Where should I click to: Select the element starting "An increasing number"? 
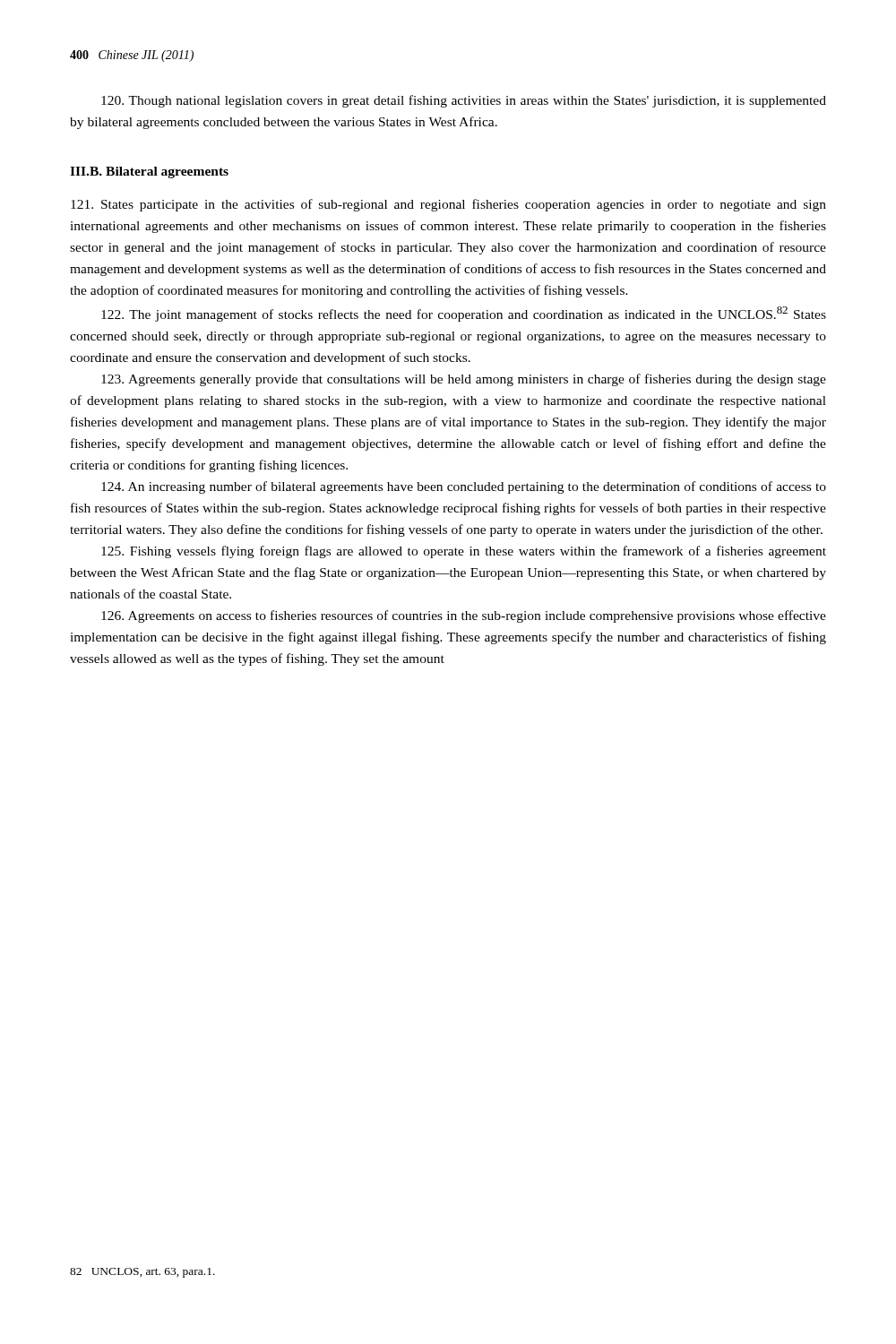[x=448, y=508]
